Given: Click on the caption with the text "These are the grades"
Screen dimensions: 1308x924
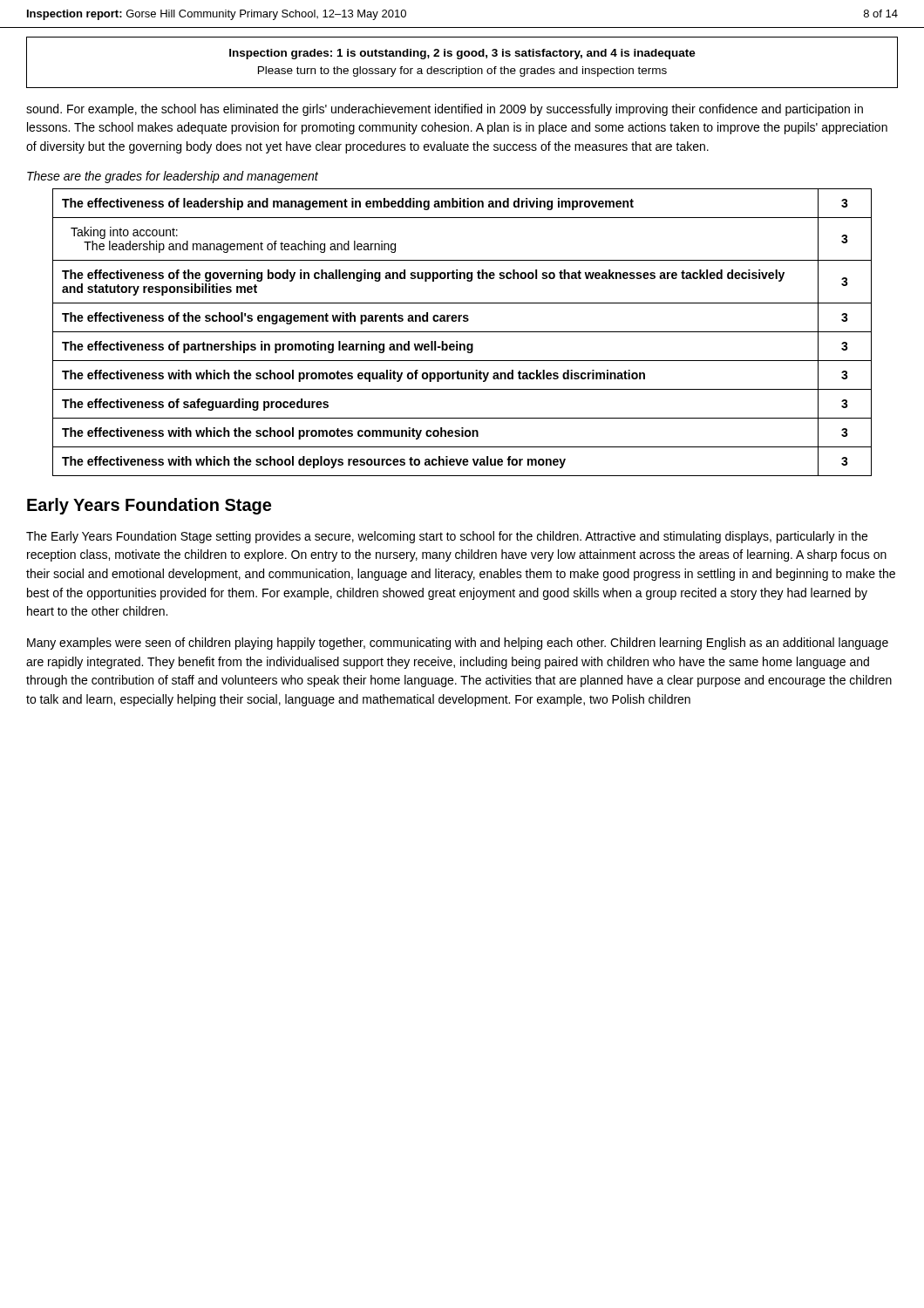Looking at the screenshot, I should pos(172,176).
